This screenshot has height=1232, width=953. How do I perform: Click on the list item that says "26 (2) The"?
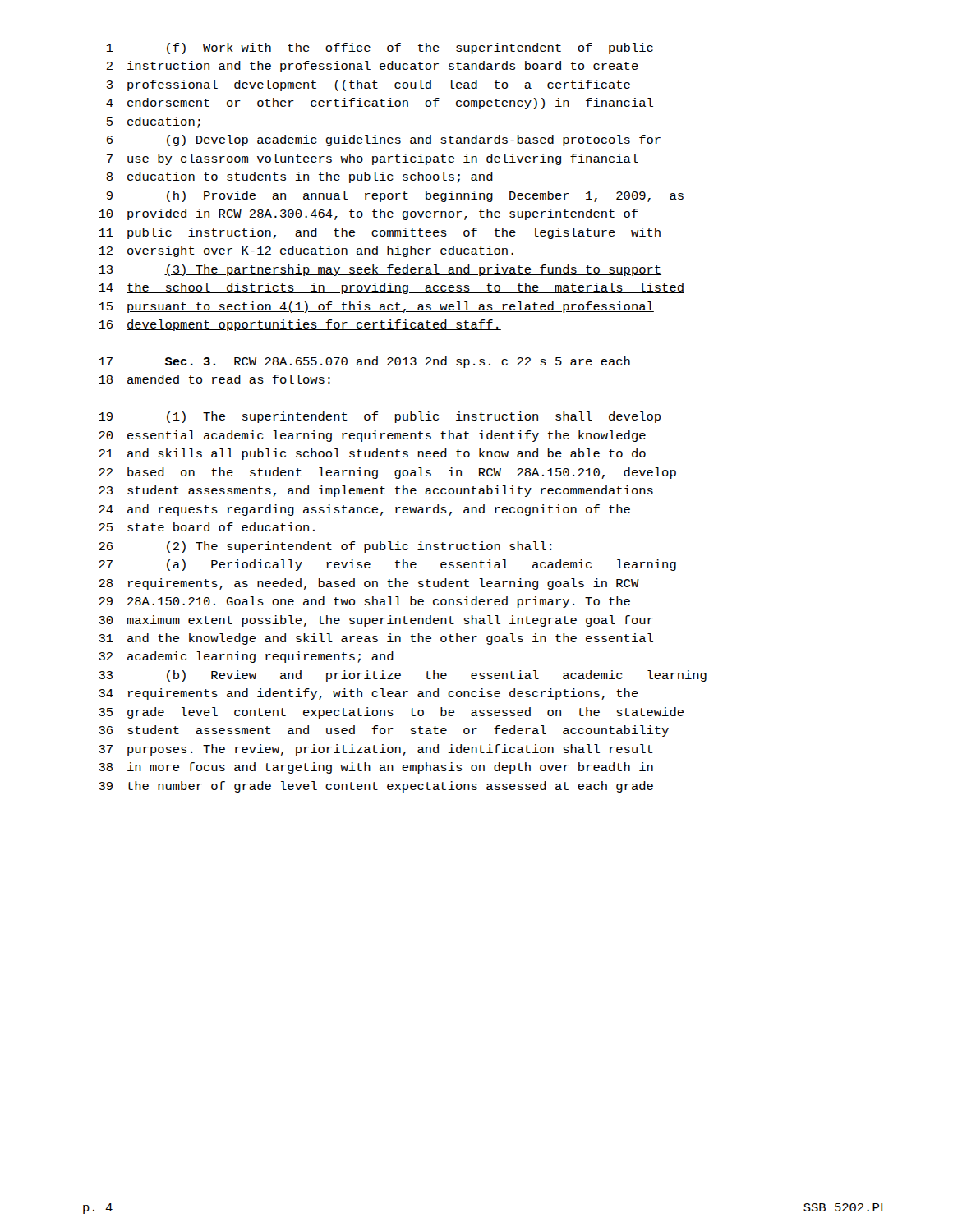[x=485, y=547]
